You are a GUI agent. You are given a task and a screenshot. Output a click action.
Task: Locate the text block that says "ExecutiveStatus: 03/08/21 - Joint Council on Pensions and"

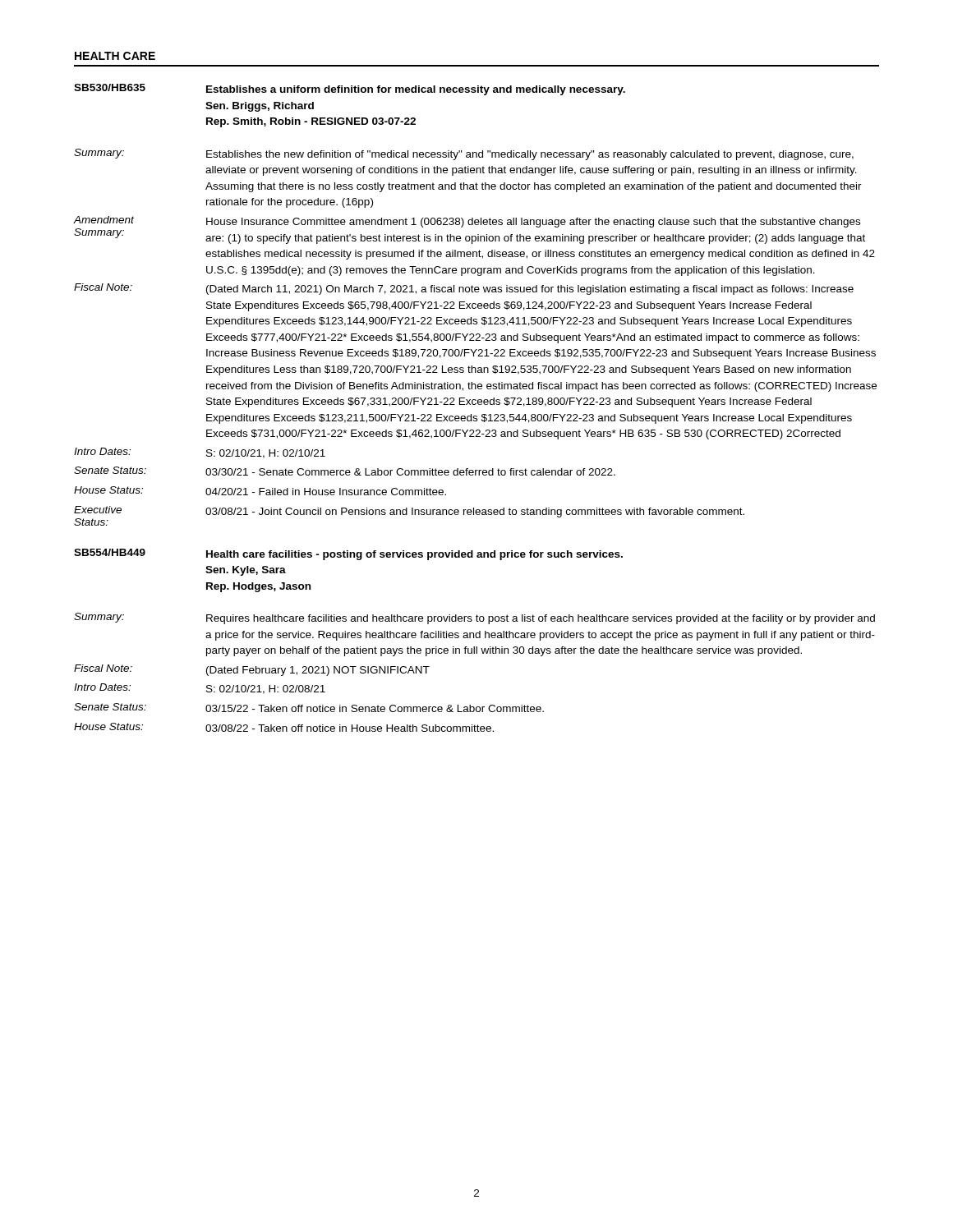(476, 515)
